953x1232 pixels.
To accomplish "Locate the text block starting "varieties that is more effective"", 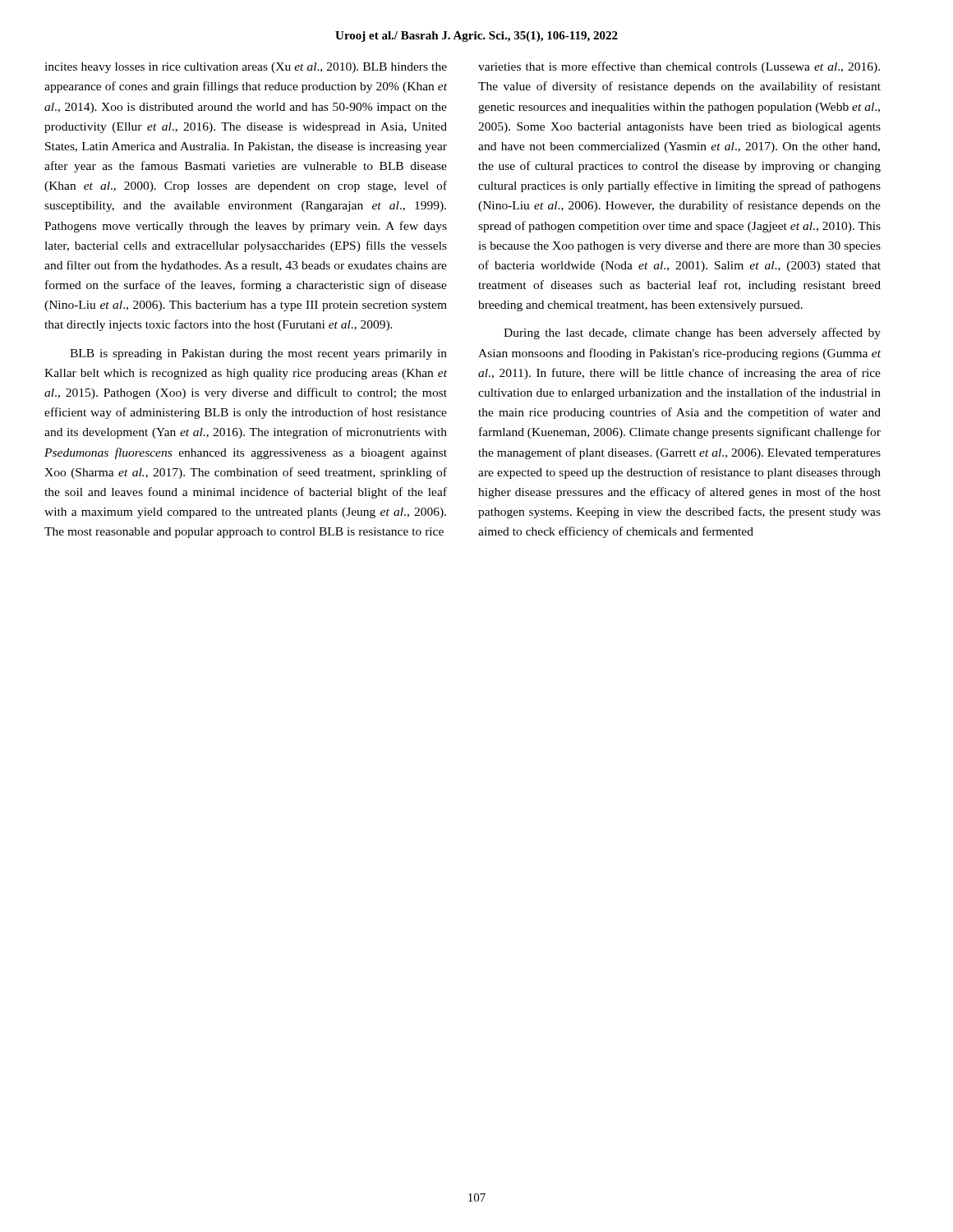I will pos(679,186).
